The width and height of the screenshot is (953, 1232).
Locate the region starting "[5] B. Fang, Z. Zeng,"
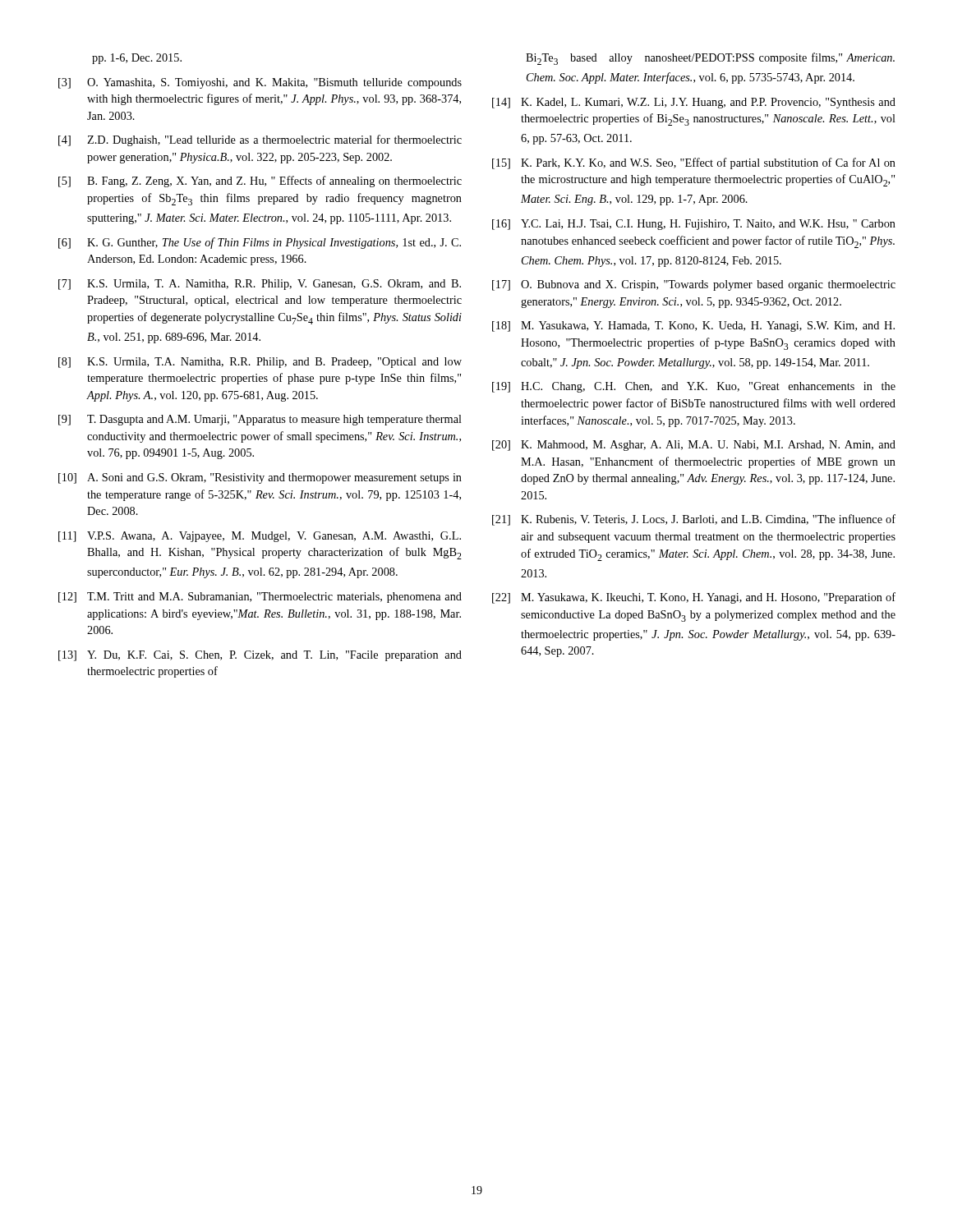point(260,200)
